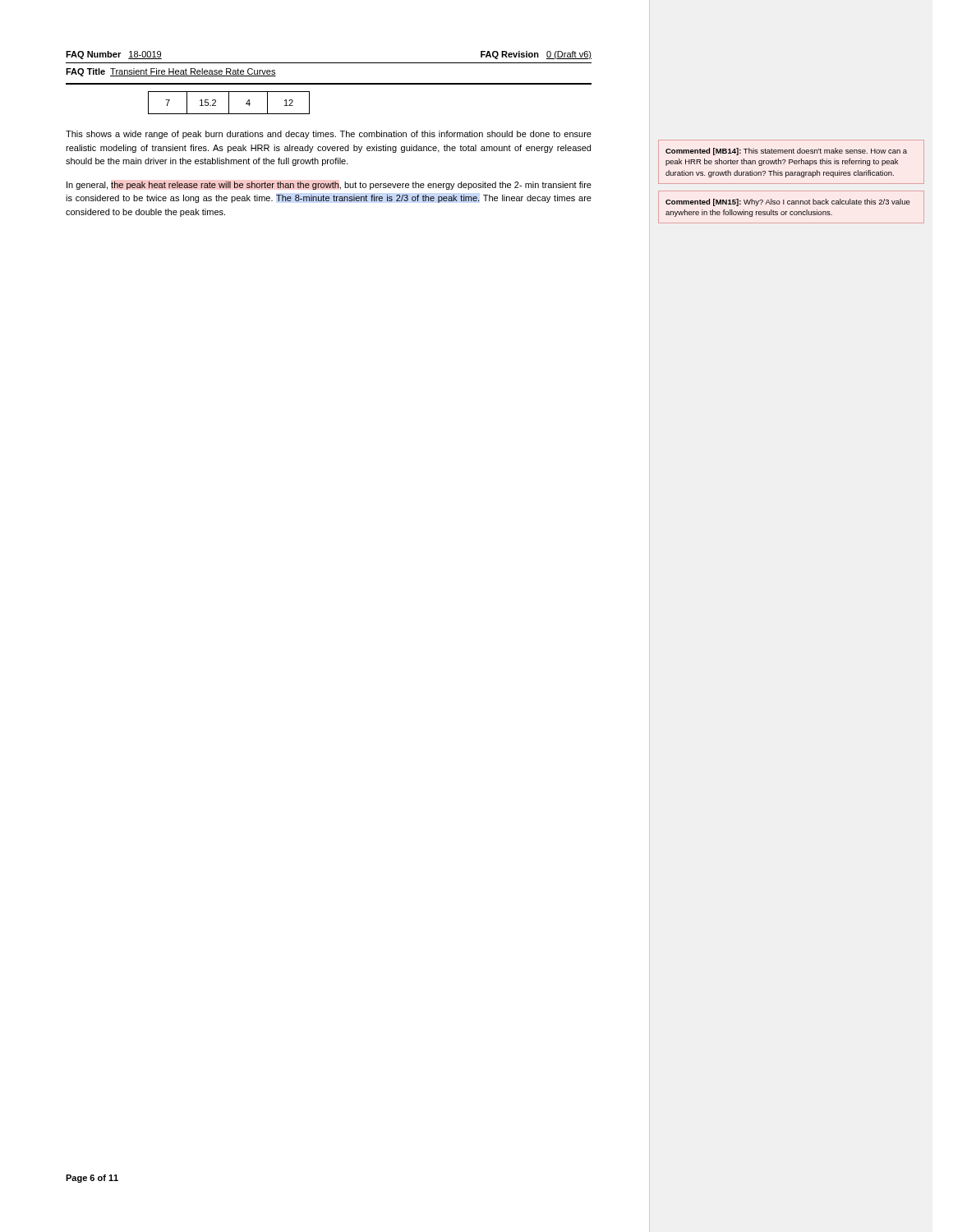Click on the table containing "15.2"
Viewport: 953px width, 1232px height.
click(370, 103)
